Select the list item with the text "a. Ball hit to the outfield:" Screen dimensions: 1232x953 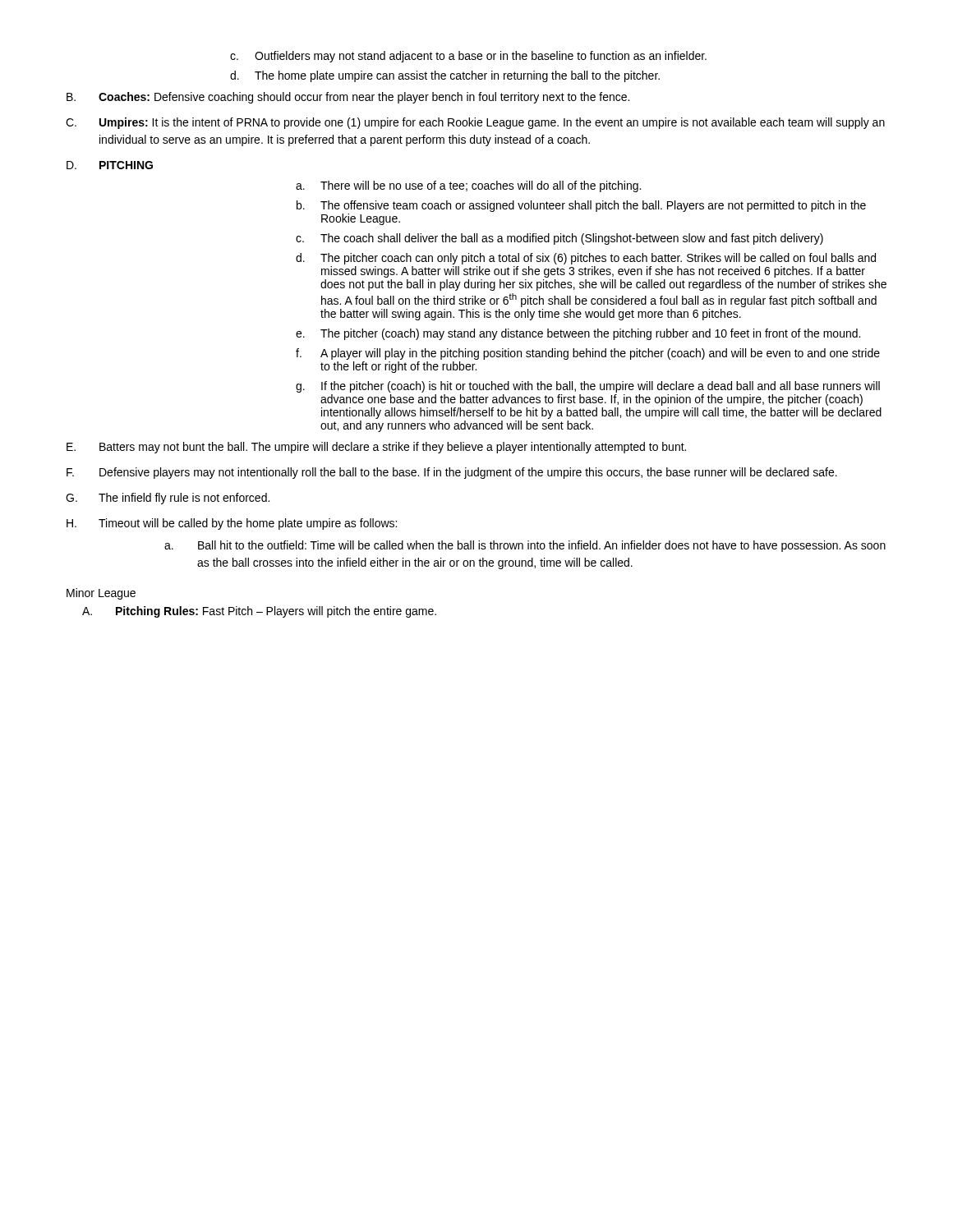(526, 554)
